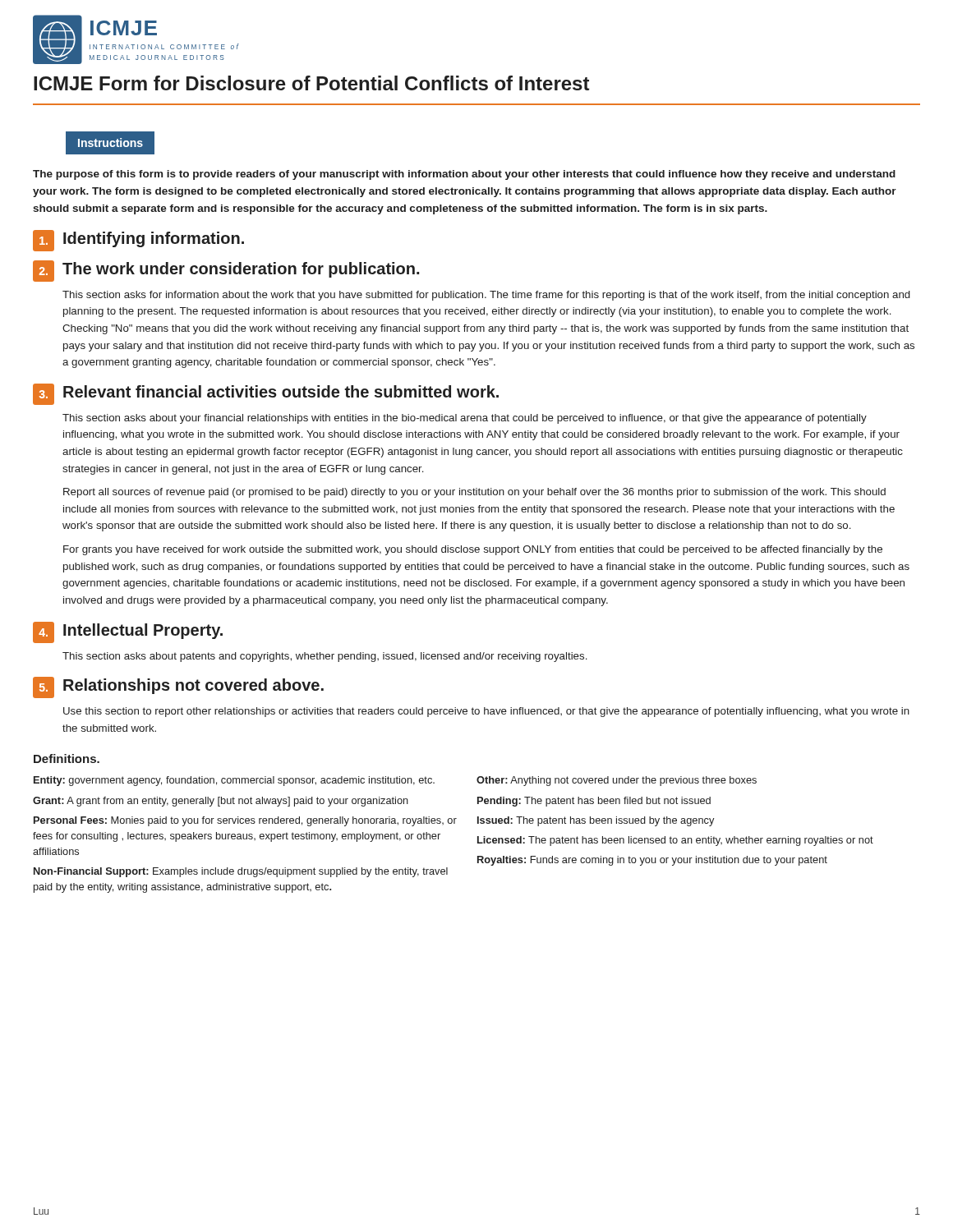Navigate to the element starting "Use this section to"
This screenshot has width=953, height=1232.
click(x=491, y=720)
